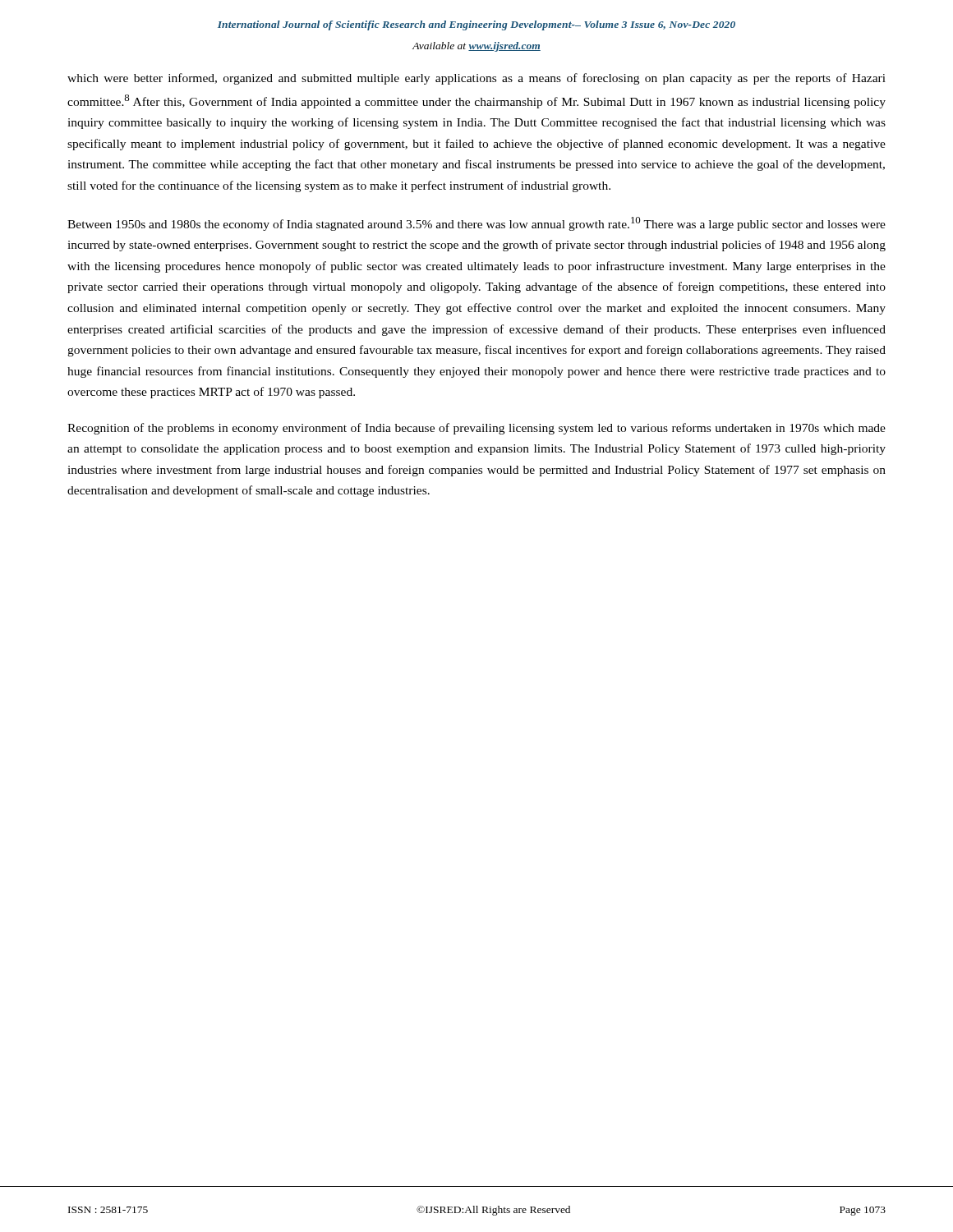The image size is (953, 1232).
Task: Click the passage that begins "Between 1950s and 1980s the economy of"
Action: point(476,306)
